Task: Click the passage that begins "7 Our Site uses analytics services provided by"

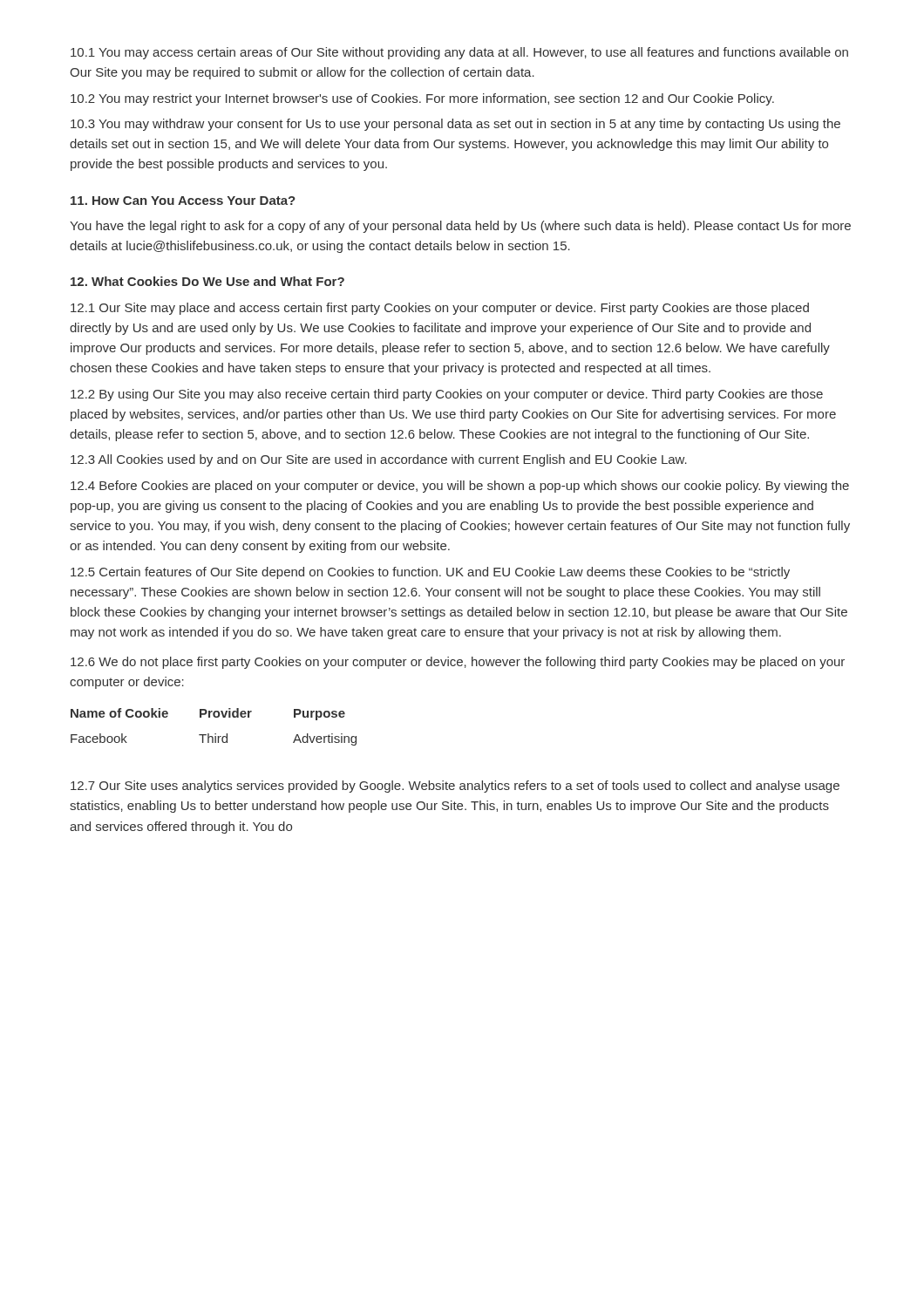Action: (455, 806)
